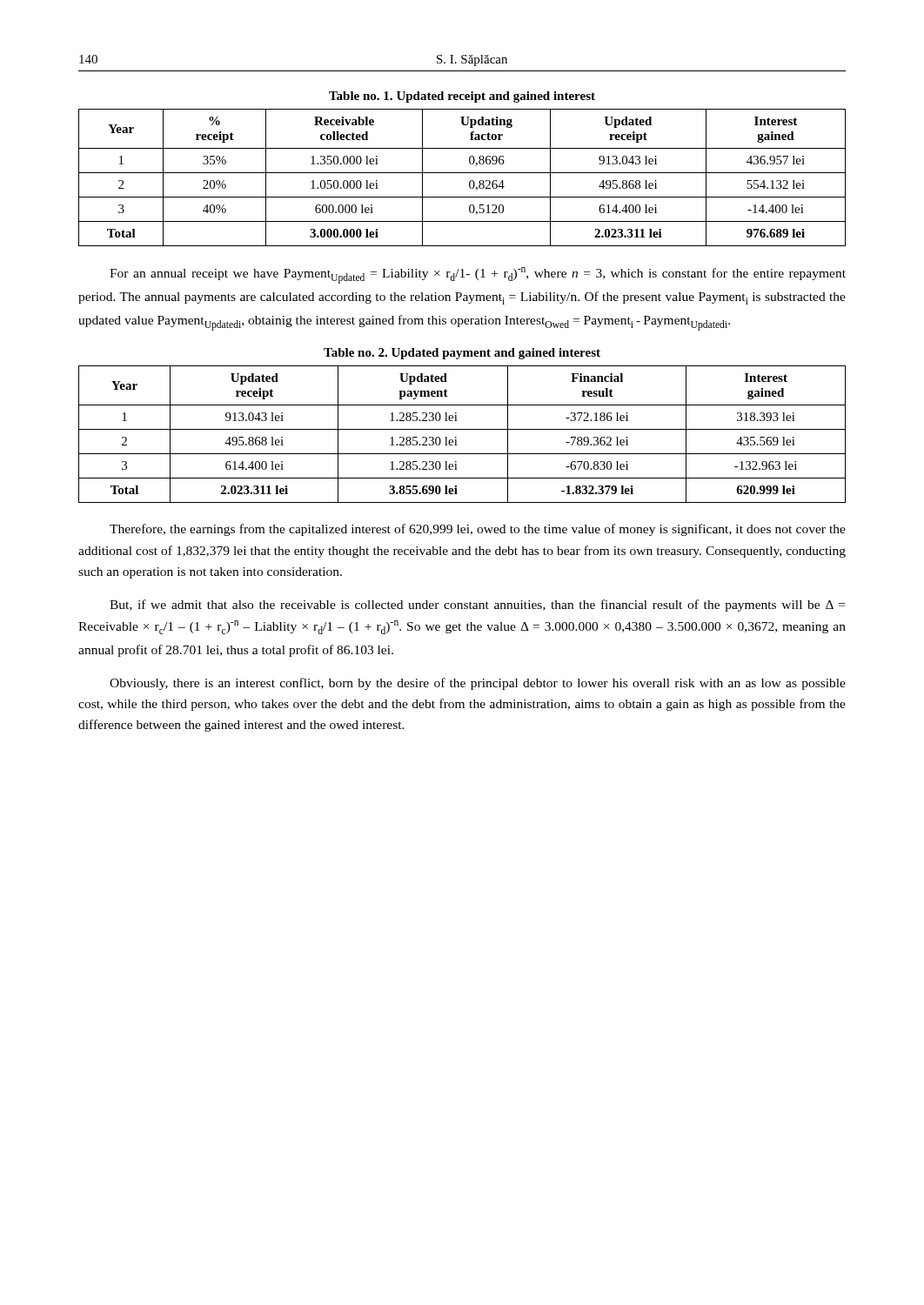Where is the caption that starts "Table no. 1."?
Screen dimensions: 1305x924
462,96
